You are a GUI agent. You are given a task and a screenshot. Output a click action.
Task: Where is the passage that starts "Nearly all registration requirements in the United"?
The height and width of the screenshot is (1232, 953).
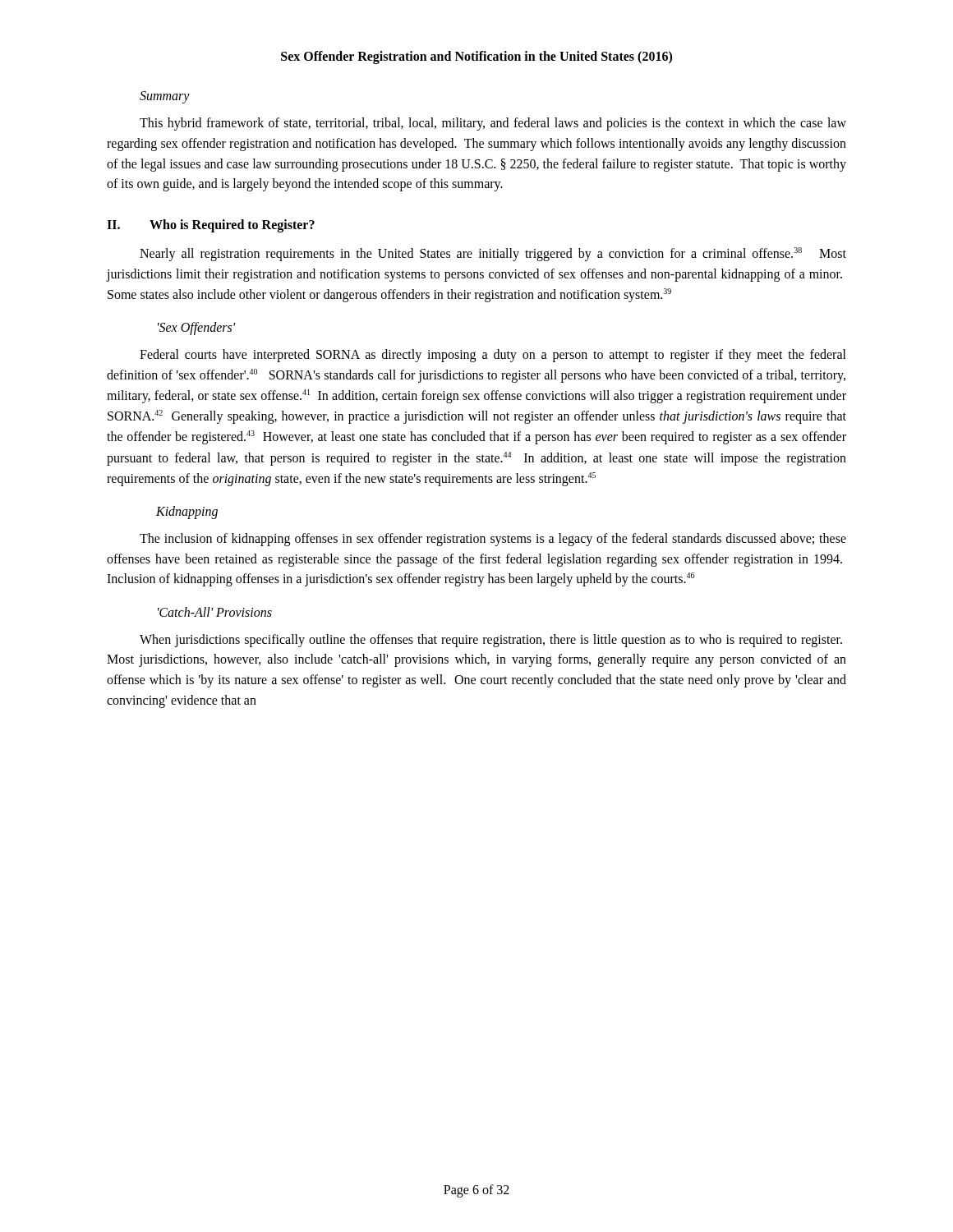(476, 274)
